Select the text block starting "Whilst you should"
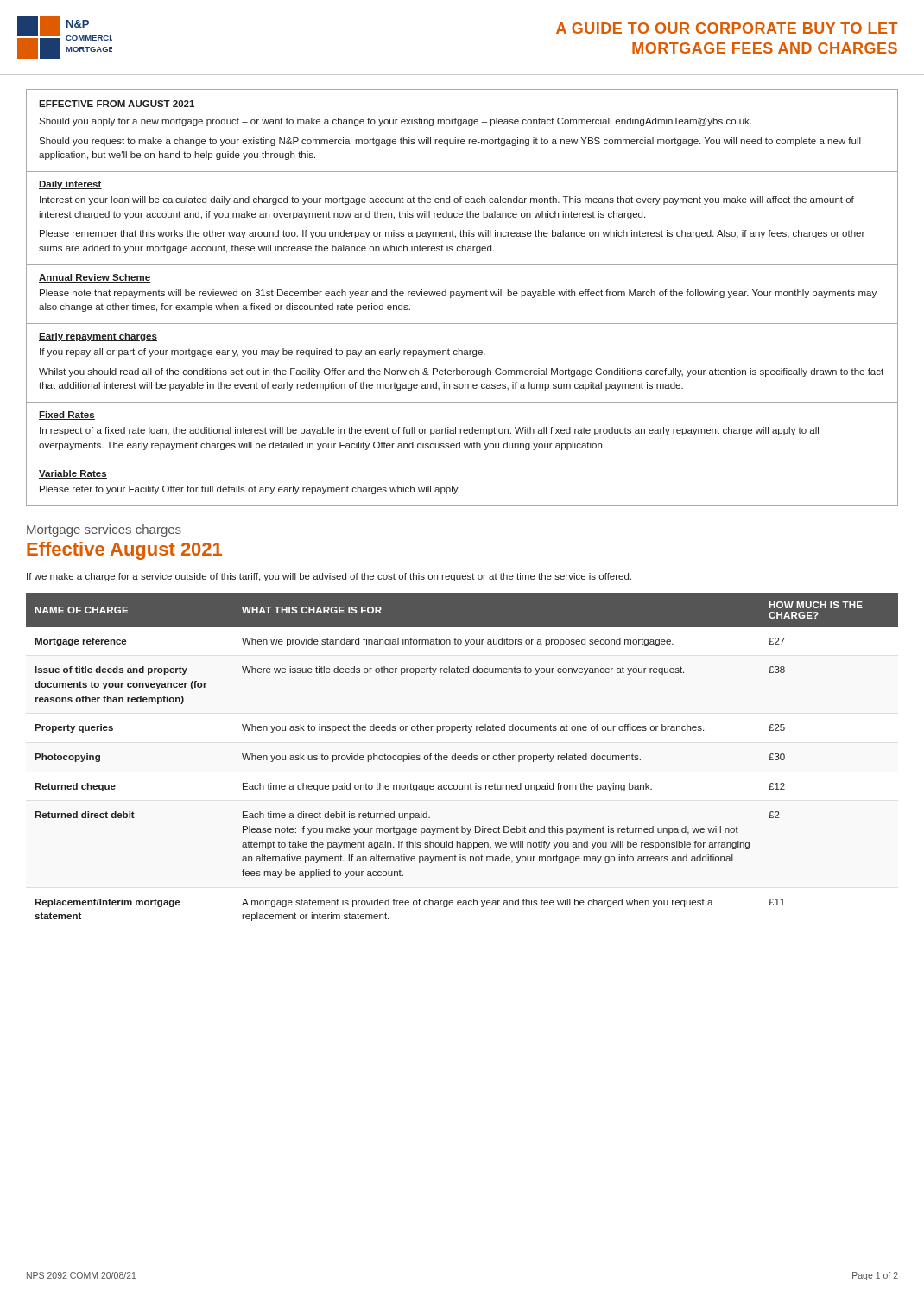The width and height of the screenshot is (924, 1296). click(x=461, y=378)
